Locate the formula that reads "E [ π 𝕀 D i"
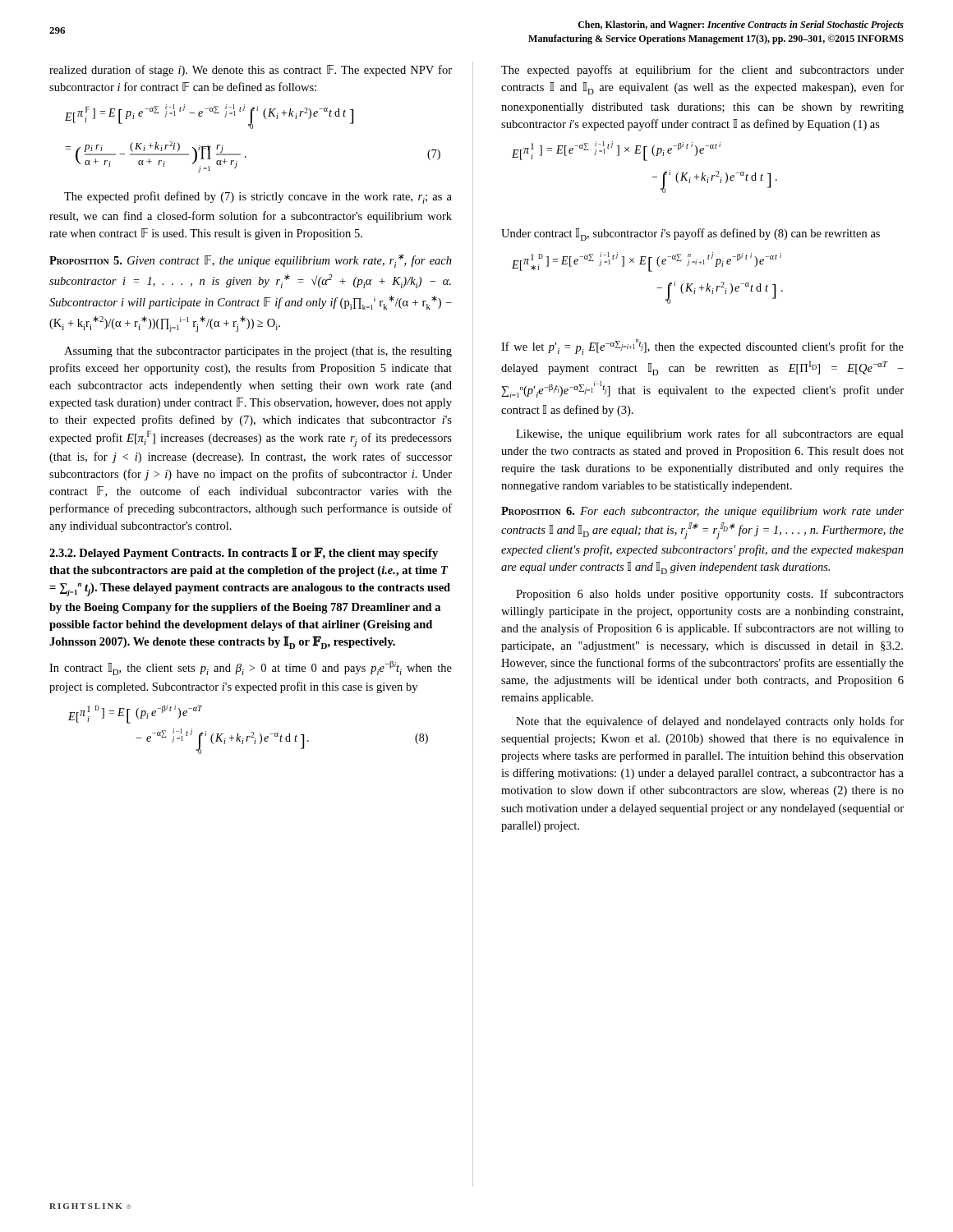This screenshot has width=953, height=1232. pos(251,737)
